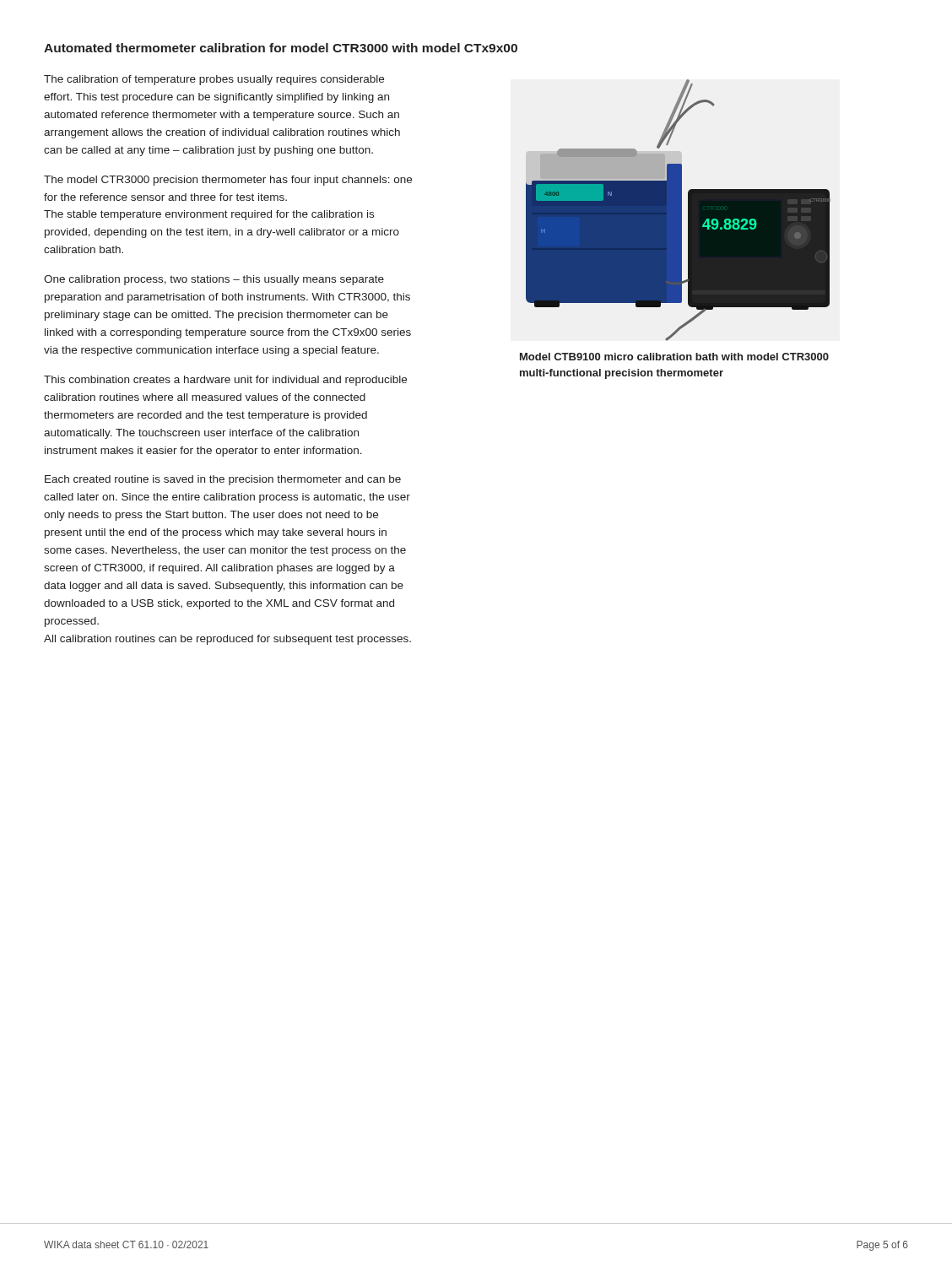Navigate to the block starting "The model CTR3000 precision thermometer has four input"
Viewport: 952px width, 1266px height.
228,214
